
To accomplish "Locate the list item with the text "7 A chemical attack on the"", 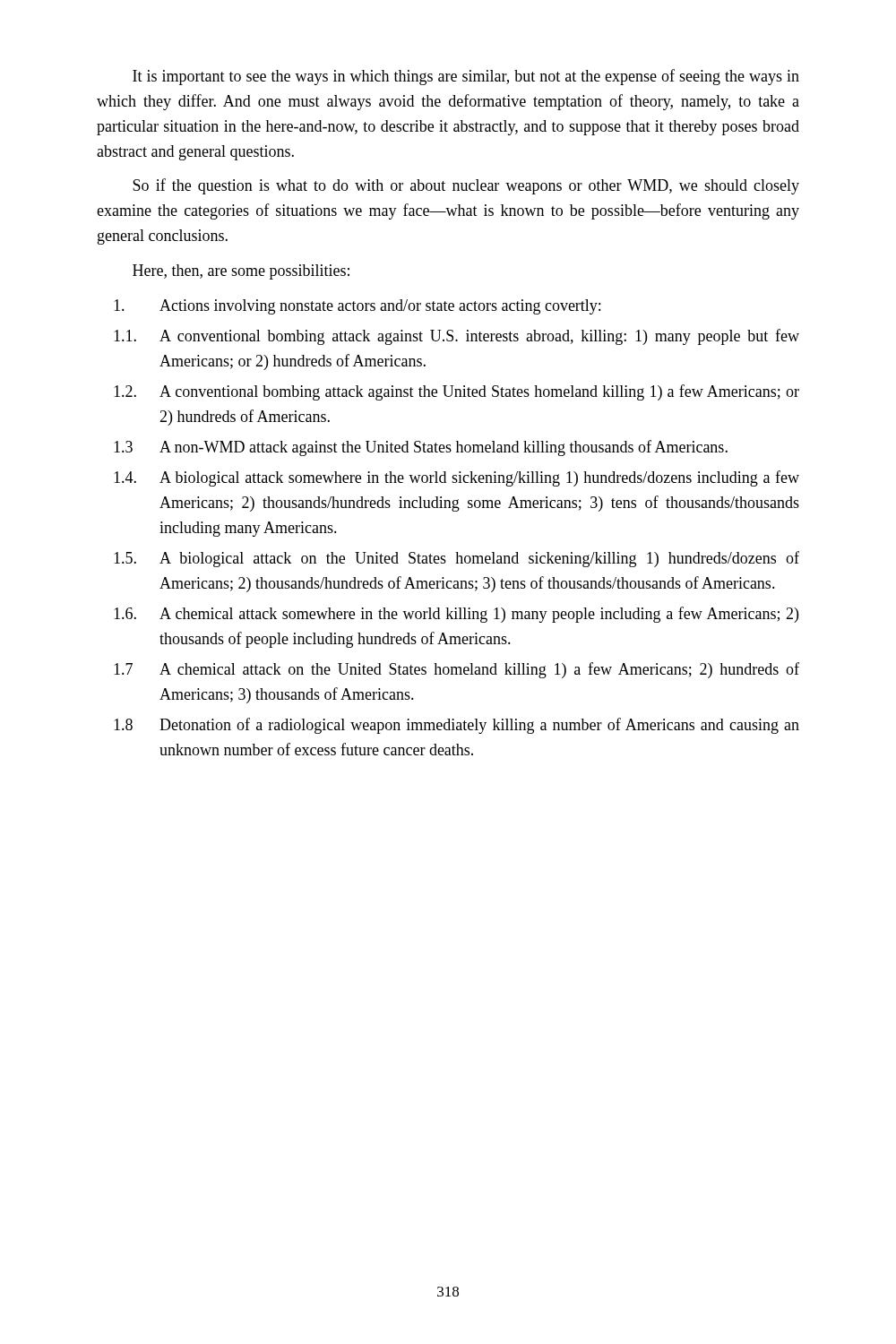I will coord(448,683).
